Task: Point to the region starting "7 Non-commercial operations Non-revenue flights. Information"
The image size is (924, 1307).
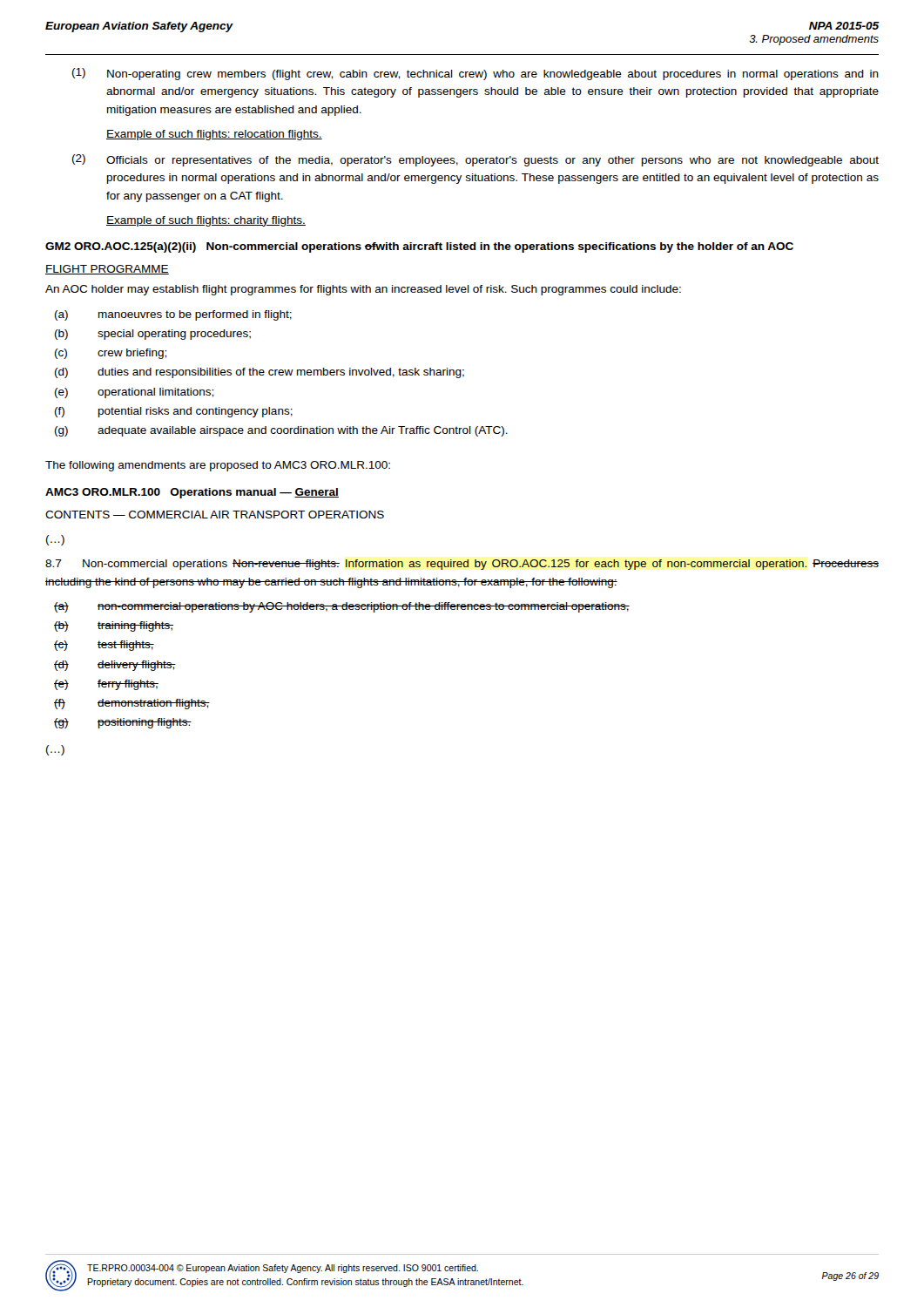Action: click(462, 572)
